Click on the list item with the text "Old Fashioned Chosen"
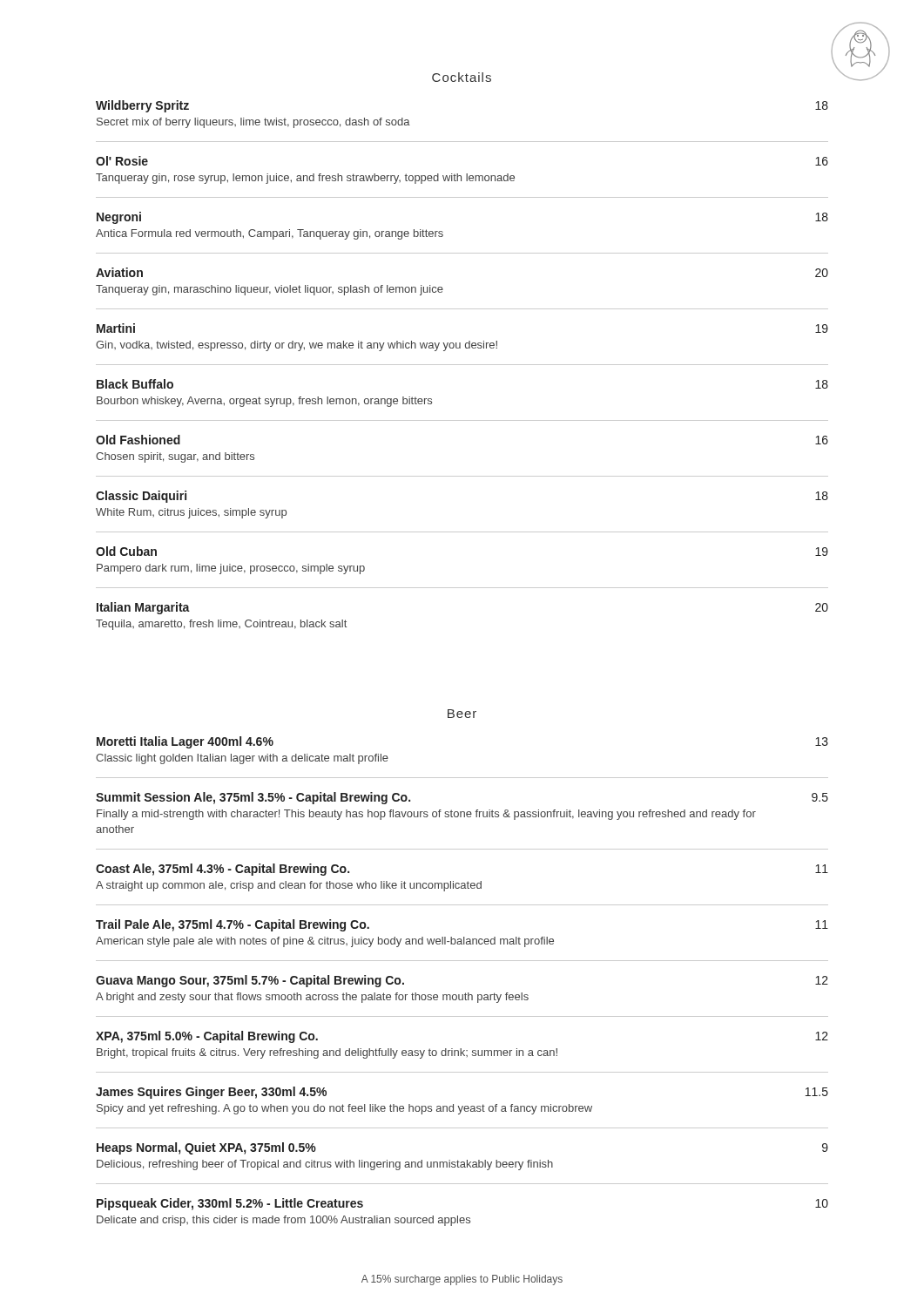The width and height of the screenshot is (924, 1307). click(x=144, y=439)
